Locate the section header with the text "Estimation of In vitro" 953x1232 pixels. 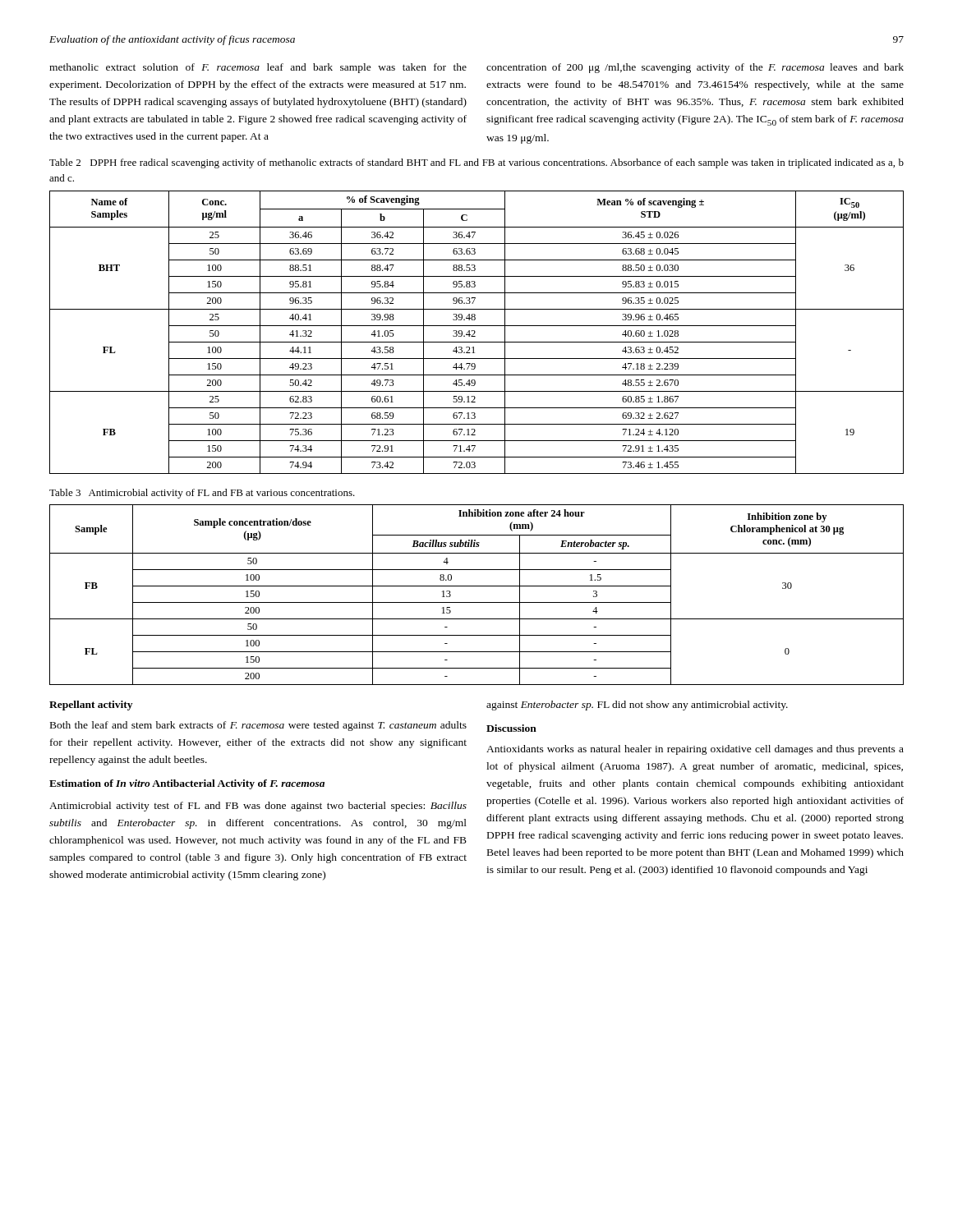pos(187,783)
